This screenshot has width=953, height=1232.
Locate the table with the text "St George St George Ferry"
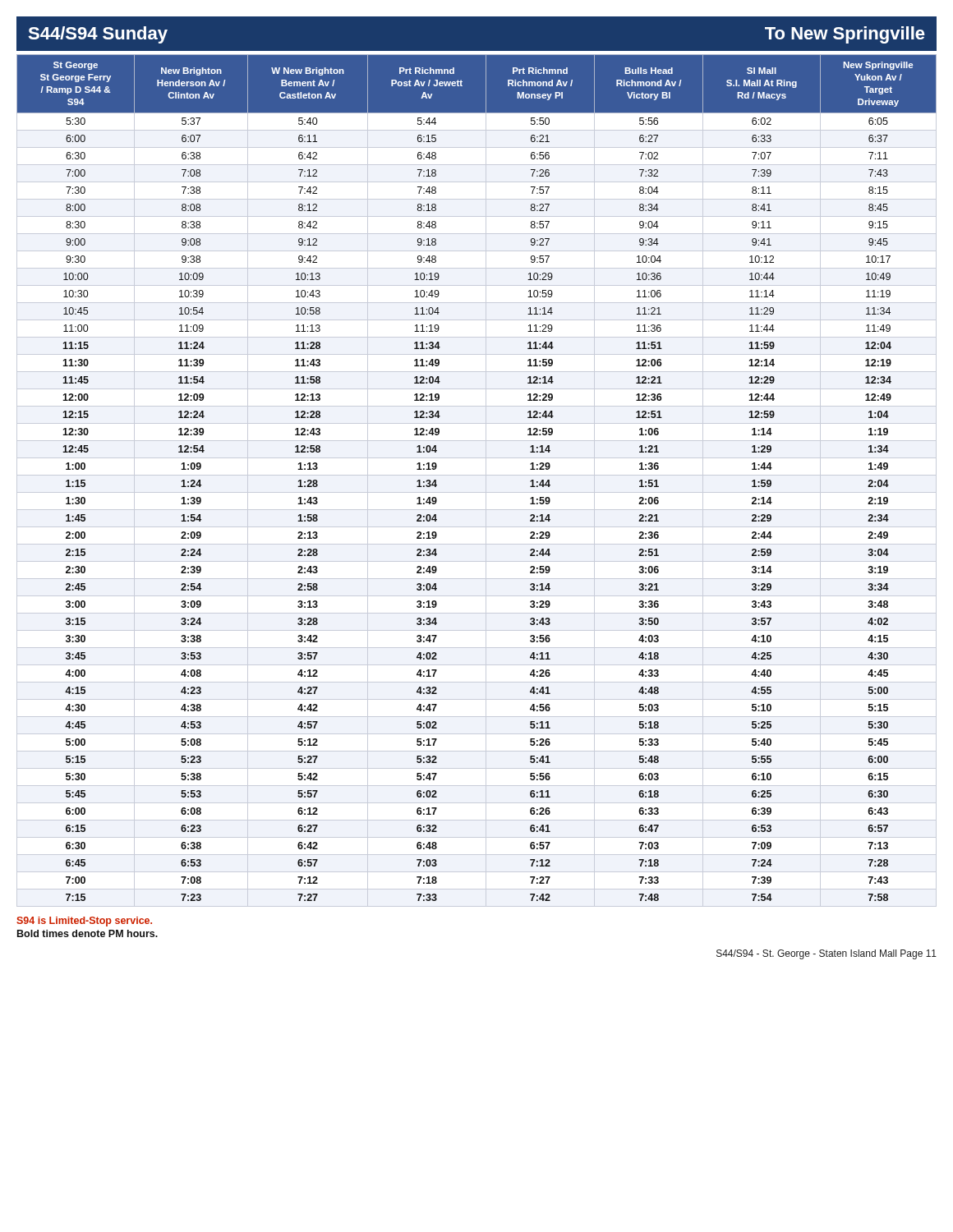coord(476,480)
